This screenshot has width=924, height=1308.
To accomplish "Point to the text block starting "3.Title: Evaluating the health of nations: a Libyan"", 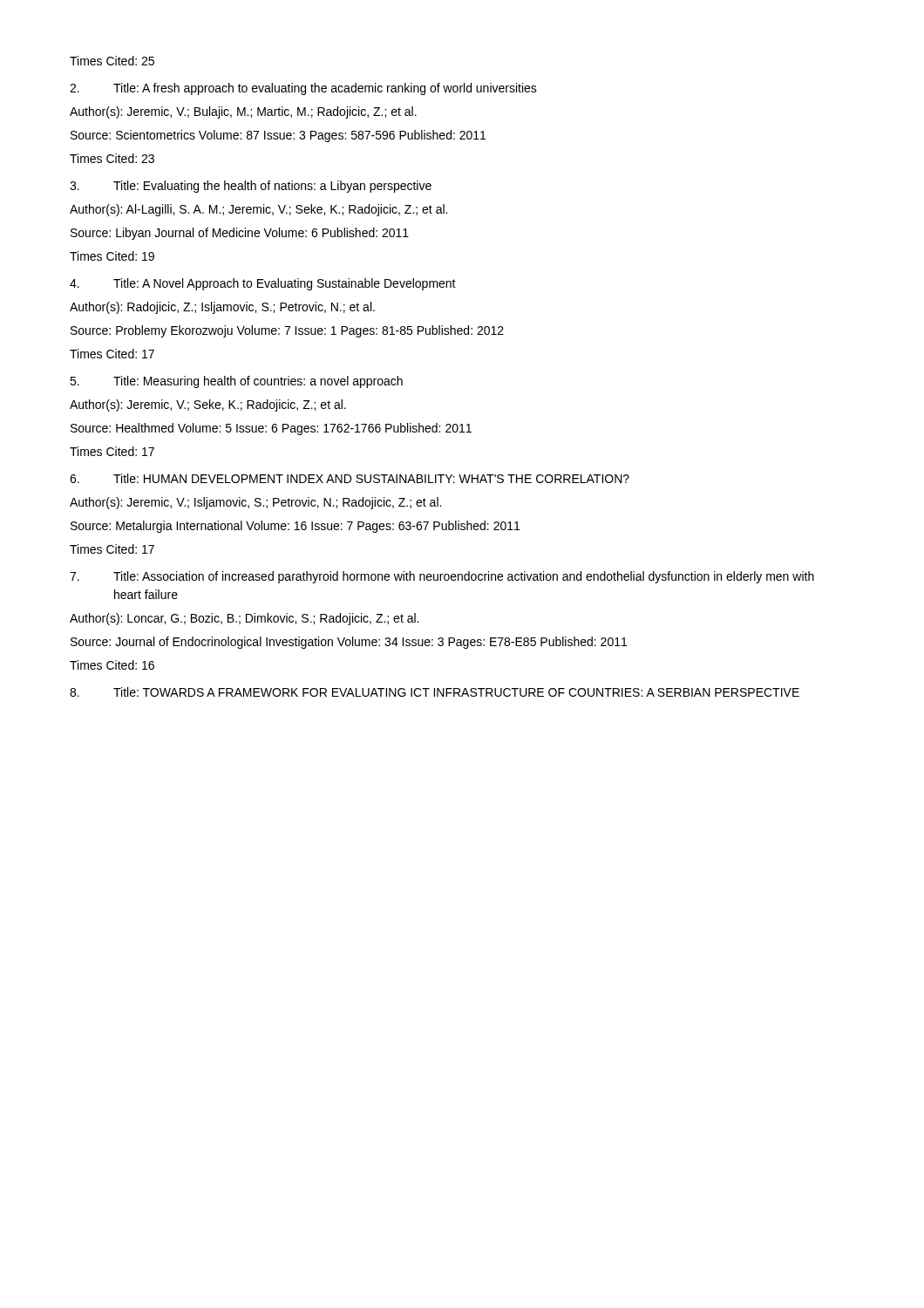I will [x=251, y=187].
